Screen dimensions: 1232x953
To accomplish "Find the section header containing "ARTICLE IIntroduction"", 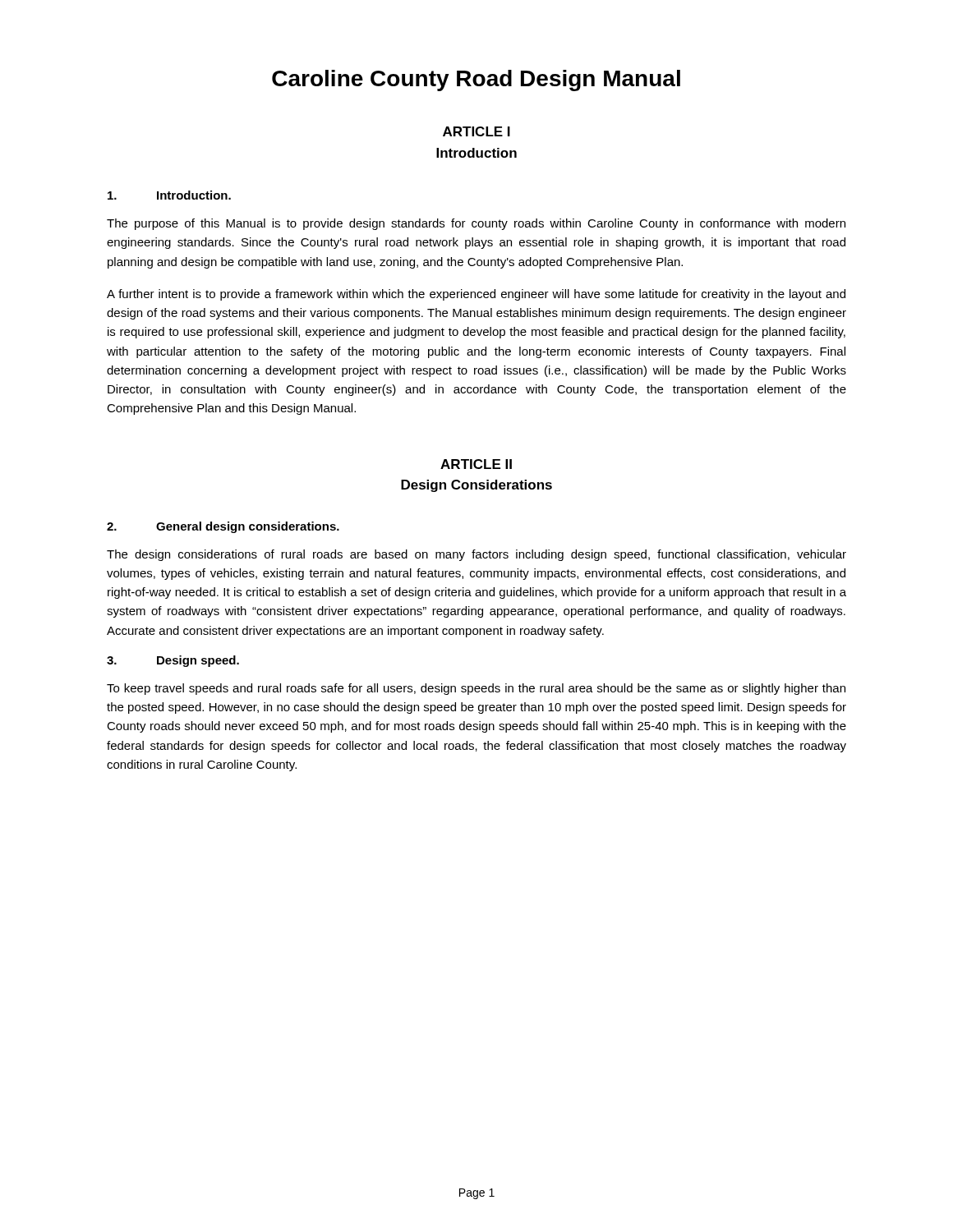I will tap(476, 143).
